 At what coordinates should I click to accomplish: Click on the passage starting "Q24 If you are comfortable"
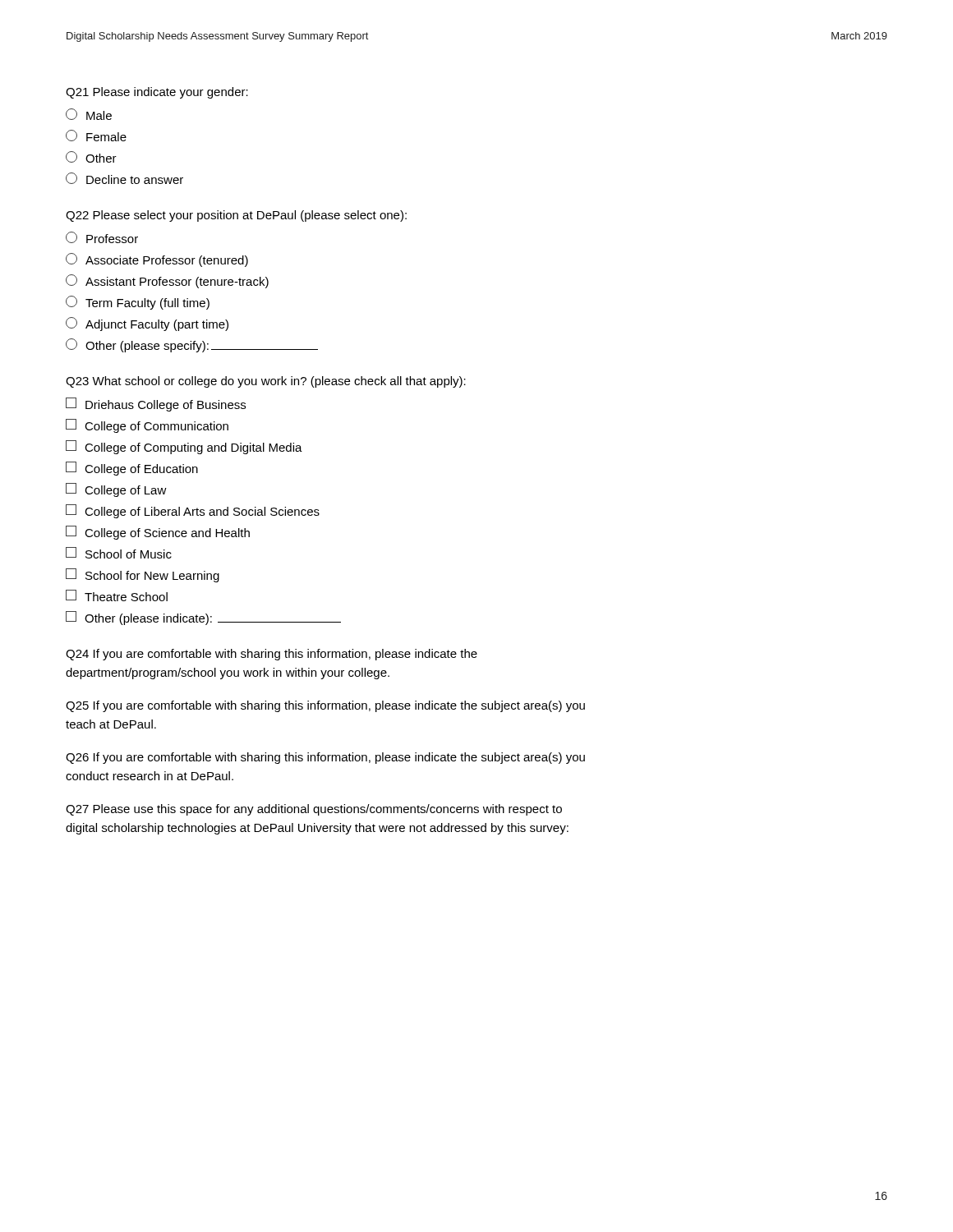[272, 663]
